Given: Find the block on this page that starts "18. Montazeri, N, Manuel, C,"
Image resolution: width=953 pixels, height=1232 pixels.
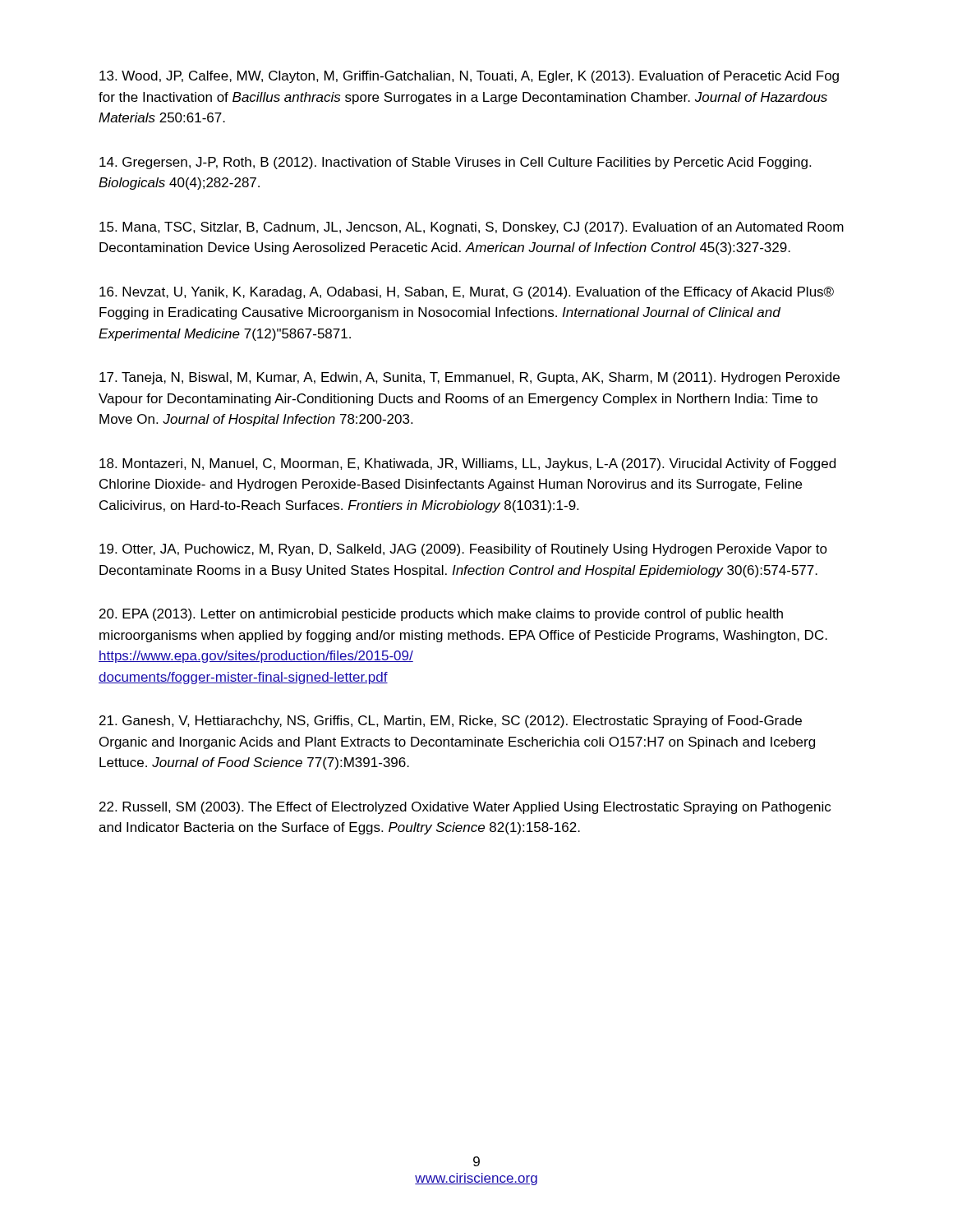Looking at the screenshot, I should 468,484.
